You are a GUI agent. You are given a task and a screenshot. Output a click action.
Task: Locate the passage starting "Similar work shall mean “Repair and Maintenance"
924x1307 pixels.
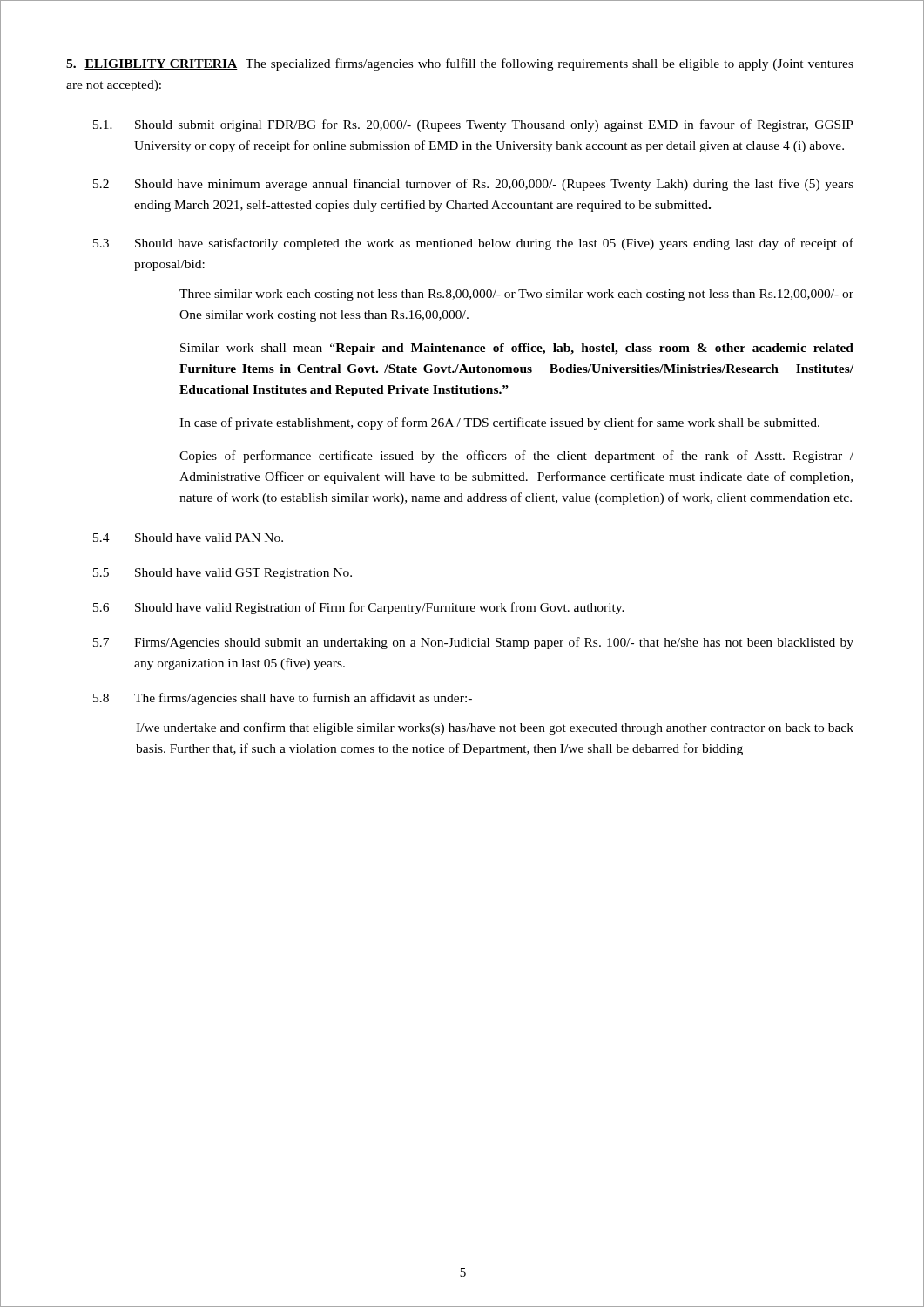coord(516,368)
